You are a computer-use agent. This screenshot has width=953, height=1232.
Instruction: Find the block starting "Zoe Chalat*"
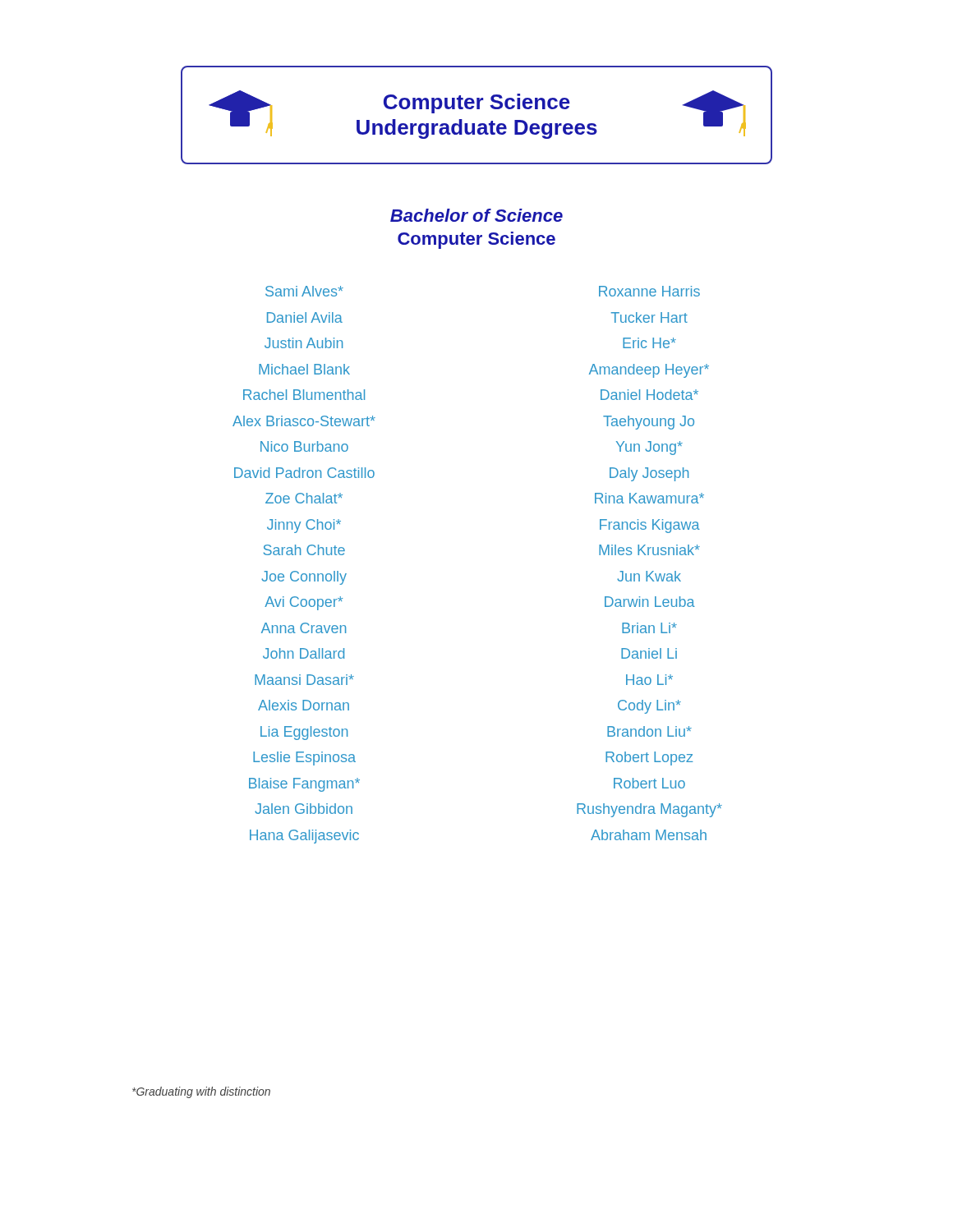(304, 499)
